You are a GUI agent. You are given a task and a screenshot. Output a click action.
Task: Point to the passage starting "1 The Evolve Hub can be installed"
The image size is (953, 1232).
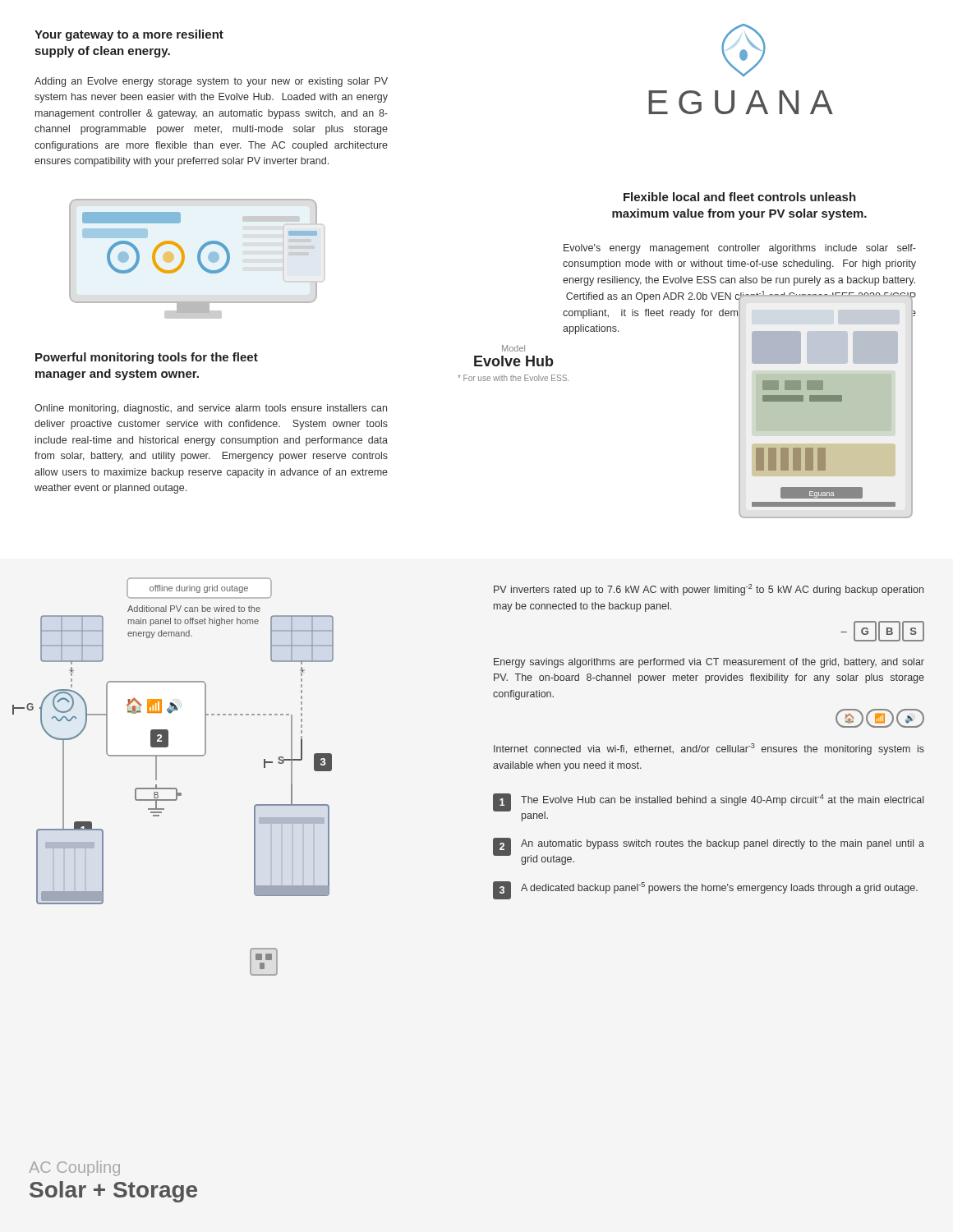pos(709,808)
